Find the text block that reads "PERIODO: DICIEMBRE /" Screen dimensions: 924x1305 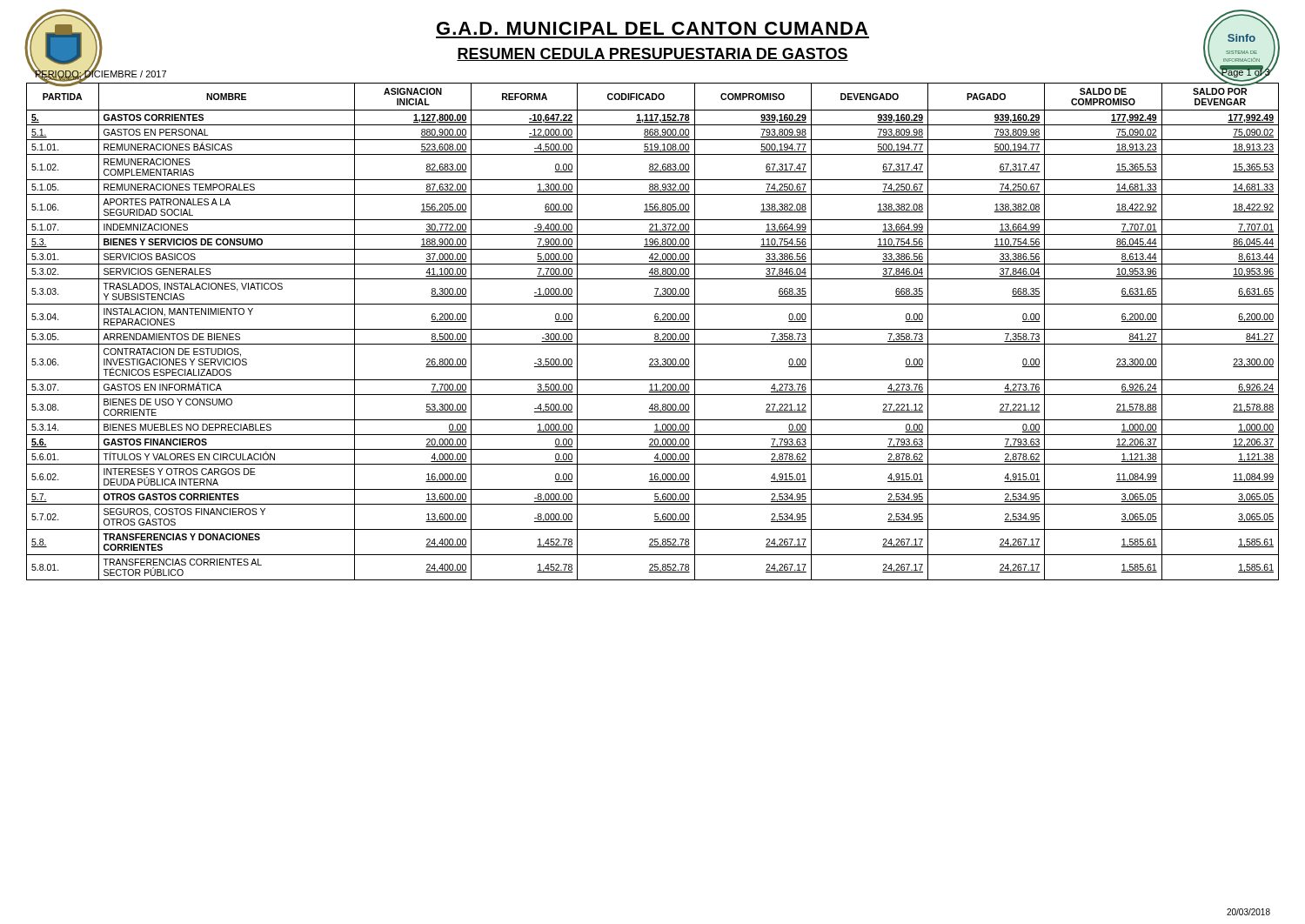coord(101,74)
